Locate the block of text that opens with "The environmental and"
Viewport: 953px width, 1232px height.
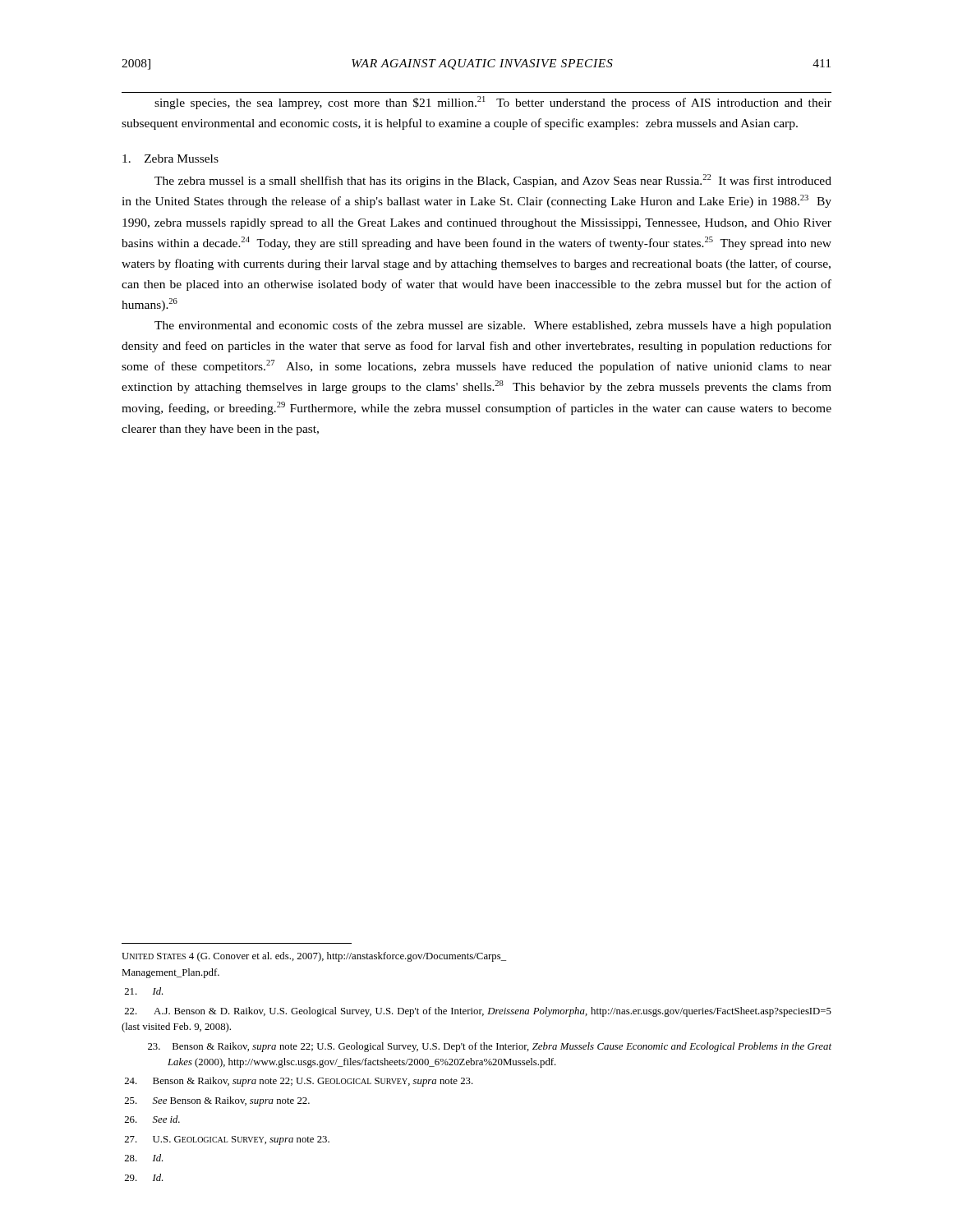[476, 376]
